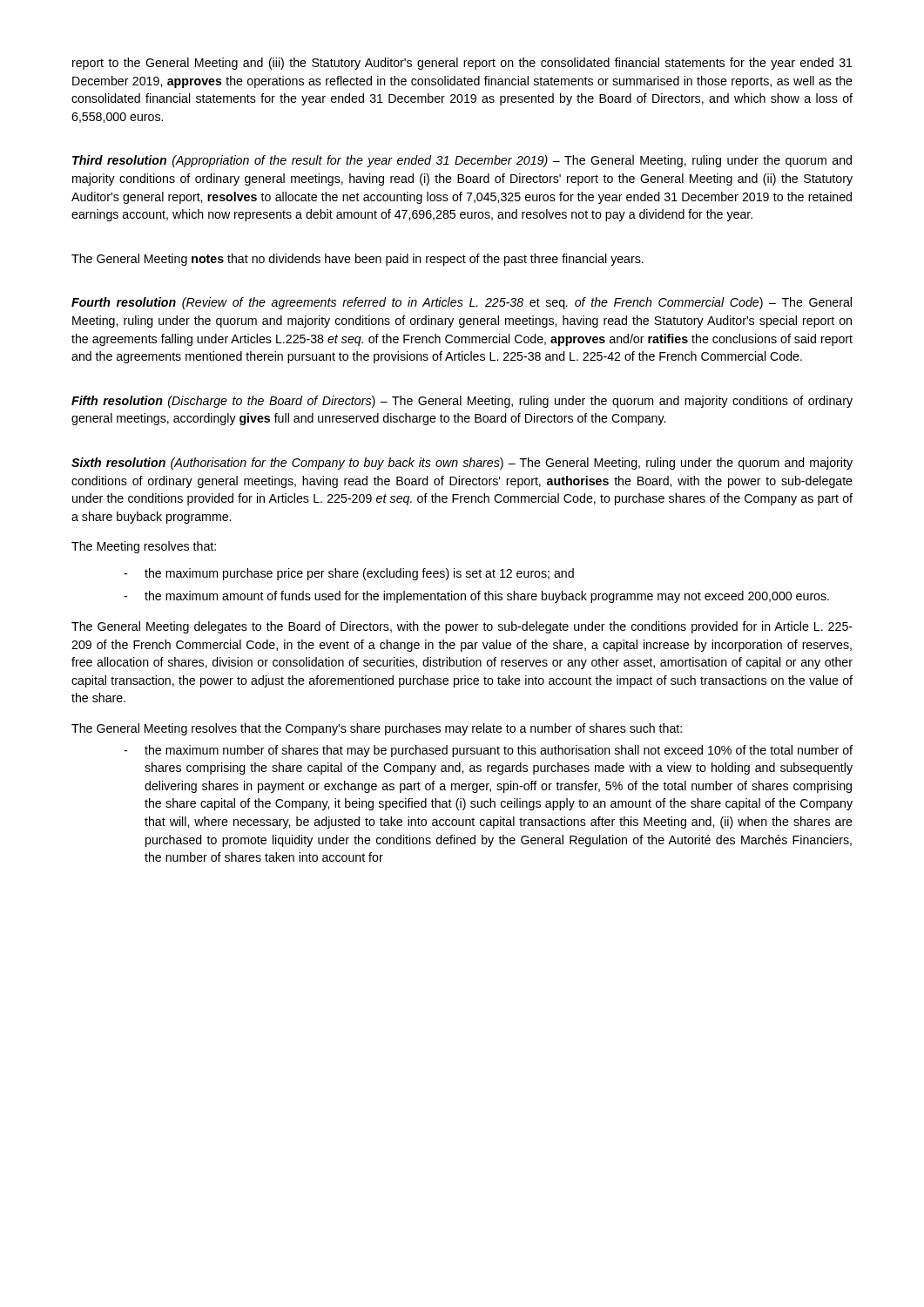Viewport: 924px width, 1307px height.
Task: Find the block on this page that starts "Sixth resolution (Authorisation for the Company to buy"
Action: 462,490
